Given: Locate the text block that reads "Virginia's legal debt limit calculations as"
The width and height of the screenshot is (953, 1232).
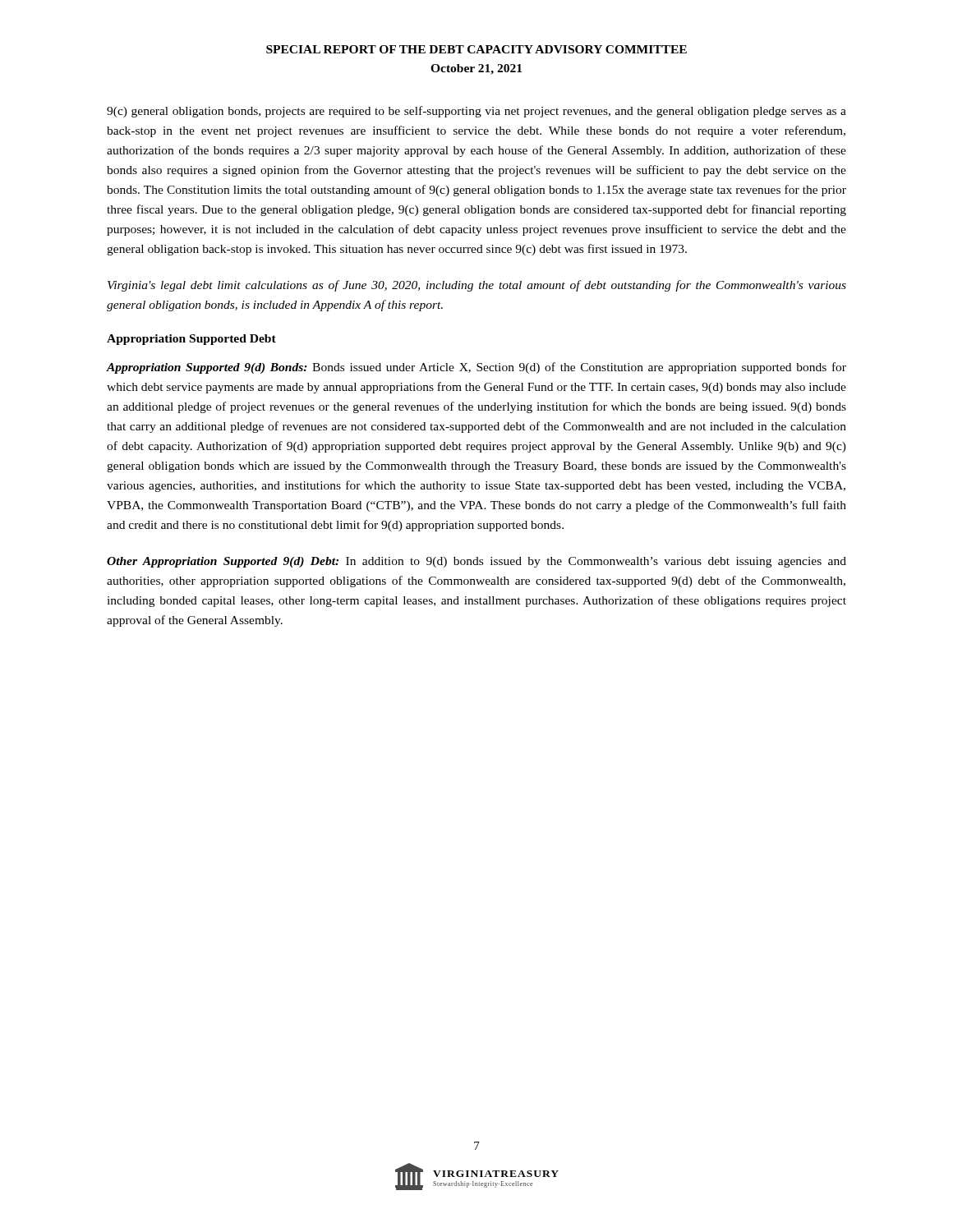Looking at the screenshot, I should (x=476, y=294).
